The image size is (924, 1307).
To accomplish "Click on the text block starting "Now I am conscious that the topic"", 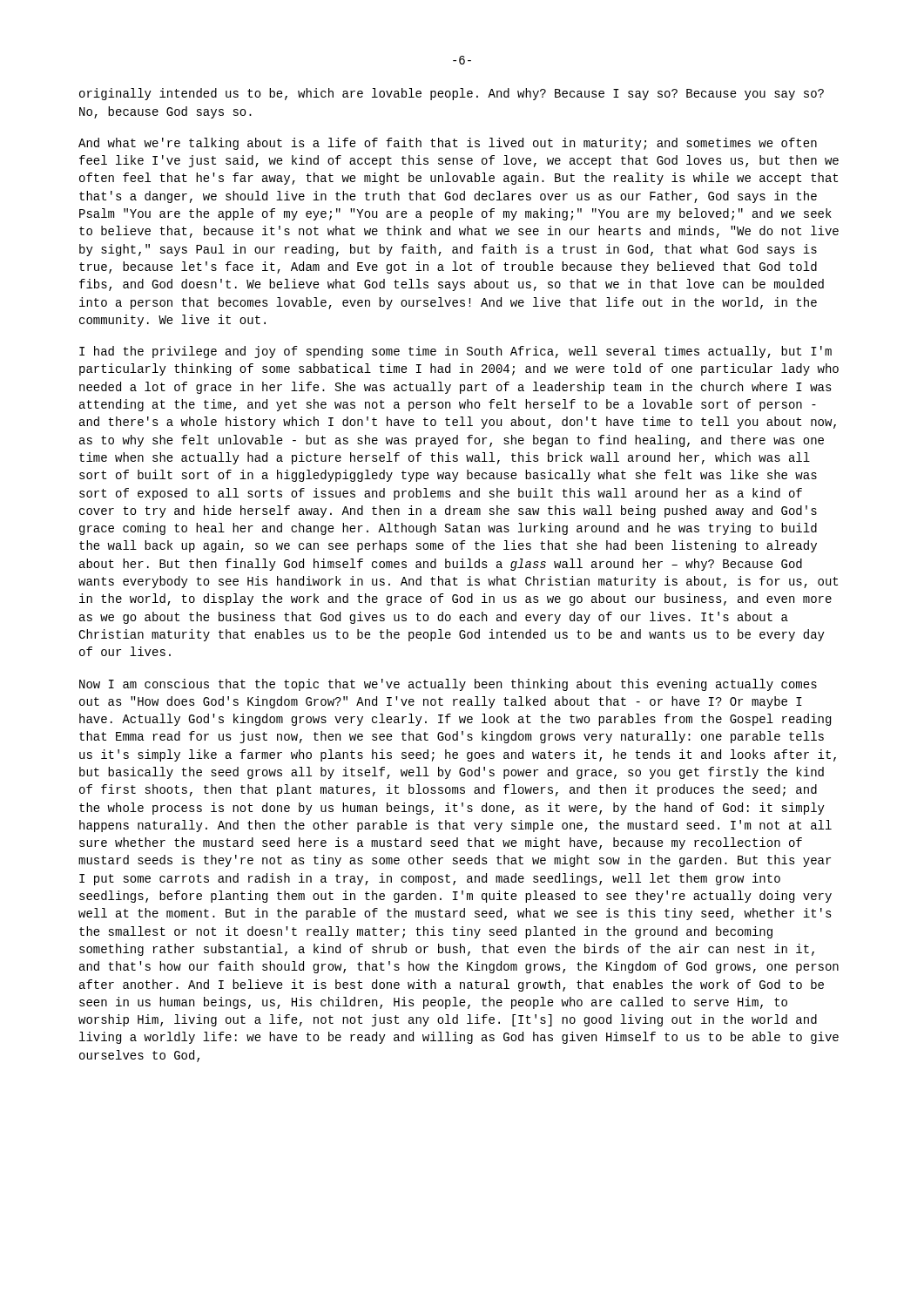I will coord(459,870).
